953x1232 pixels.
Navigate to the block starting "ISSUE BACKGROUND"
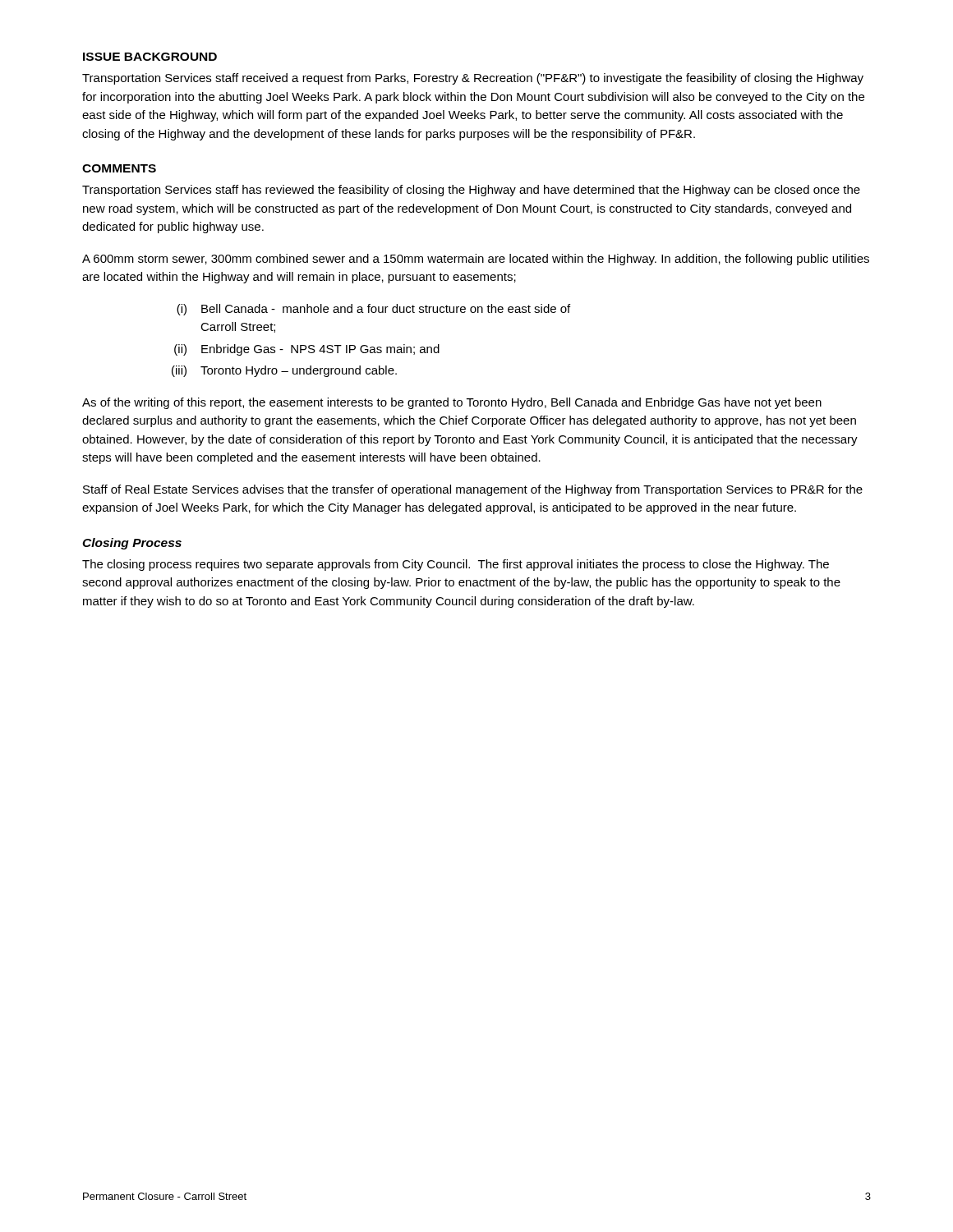point(150,56)
